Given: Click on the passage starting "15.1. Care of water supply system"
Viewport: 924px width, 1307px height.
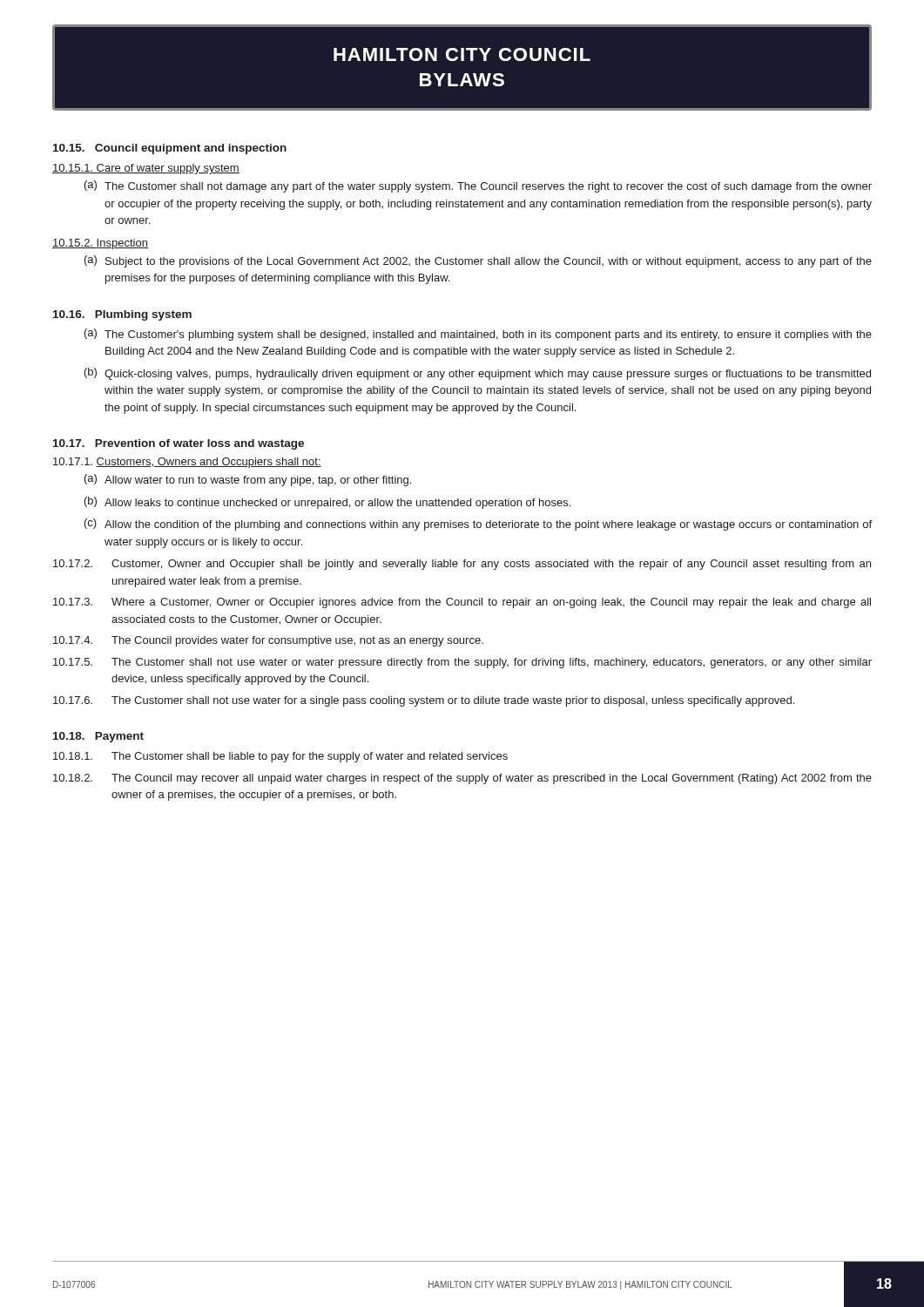Looking at the screenshot, I should [146, 168].
